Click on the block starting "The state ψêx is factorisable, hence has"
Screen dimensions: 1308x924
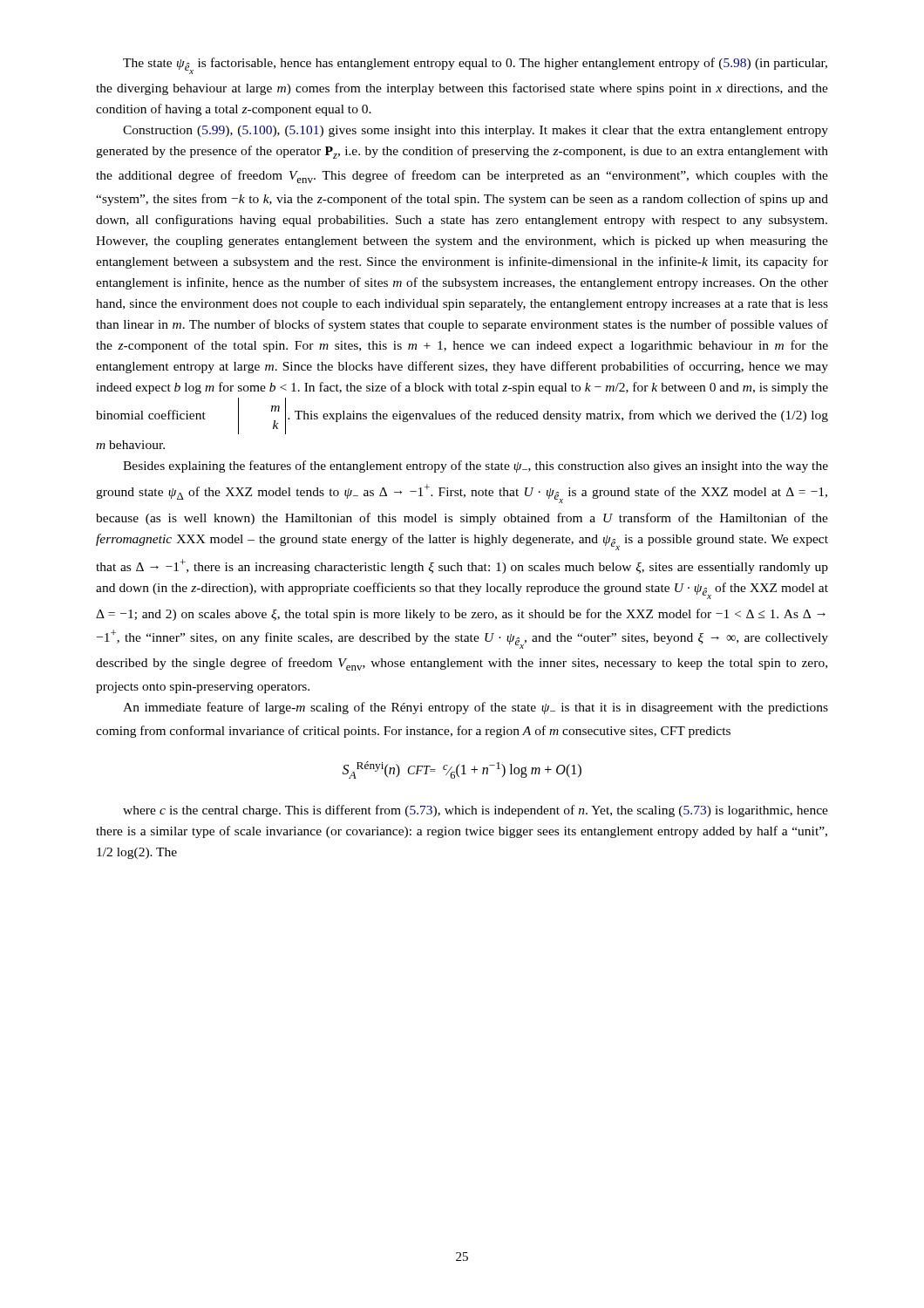[462, 86]
